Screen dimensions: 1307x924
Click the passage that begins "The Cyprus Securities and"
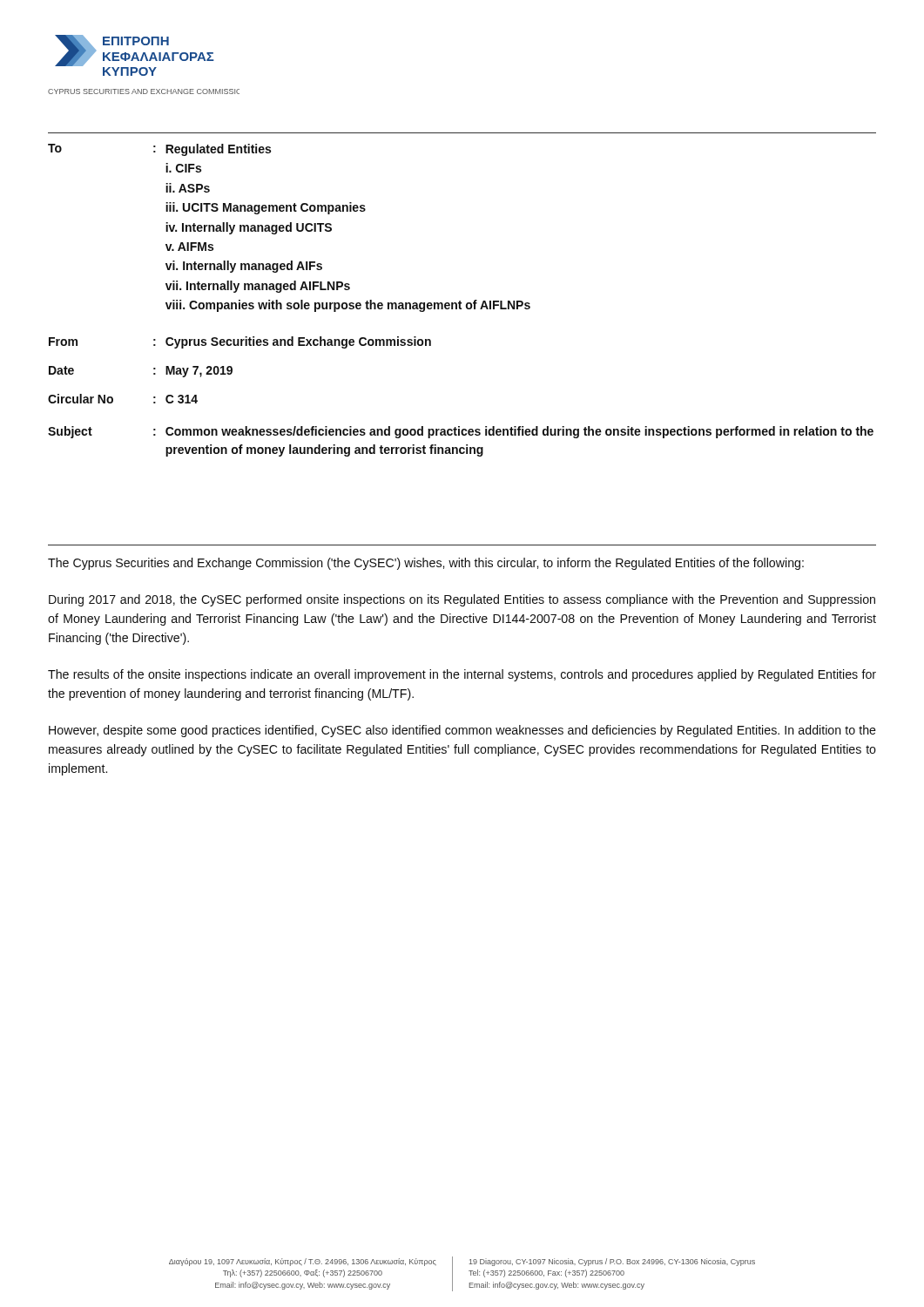pos(426,563)
